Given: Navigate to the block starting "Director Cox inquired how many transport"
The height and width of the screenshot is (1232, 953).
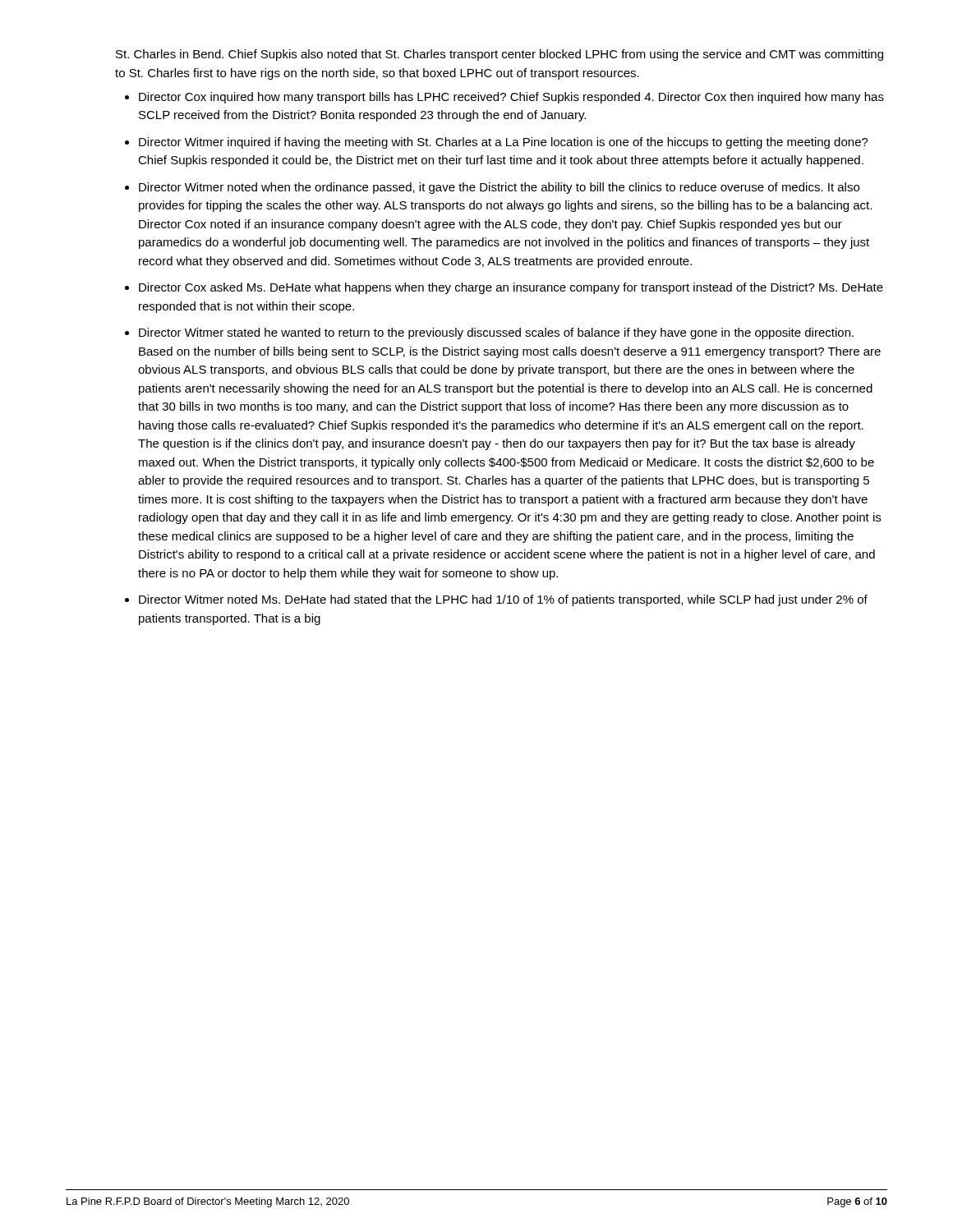Looking at the screenshot, I should [x=511, y=105].
